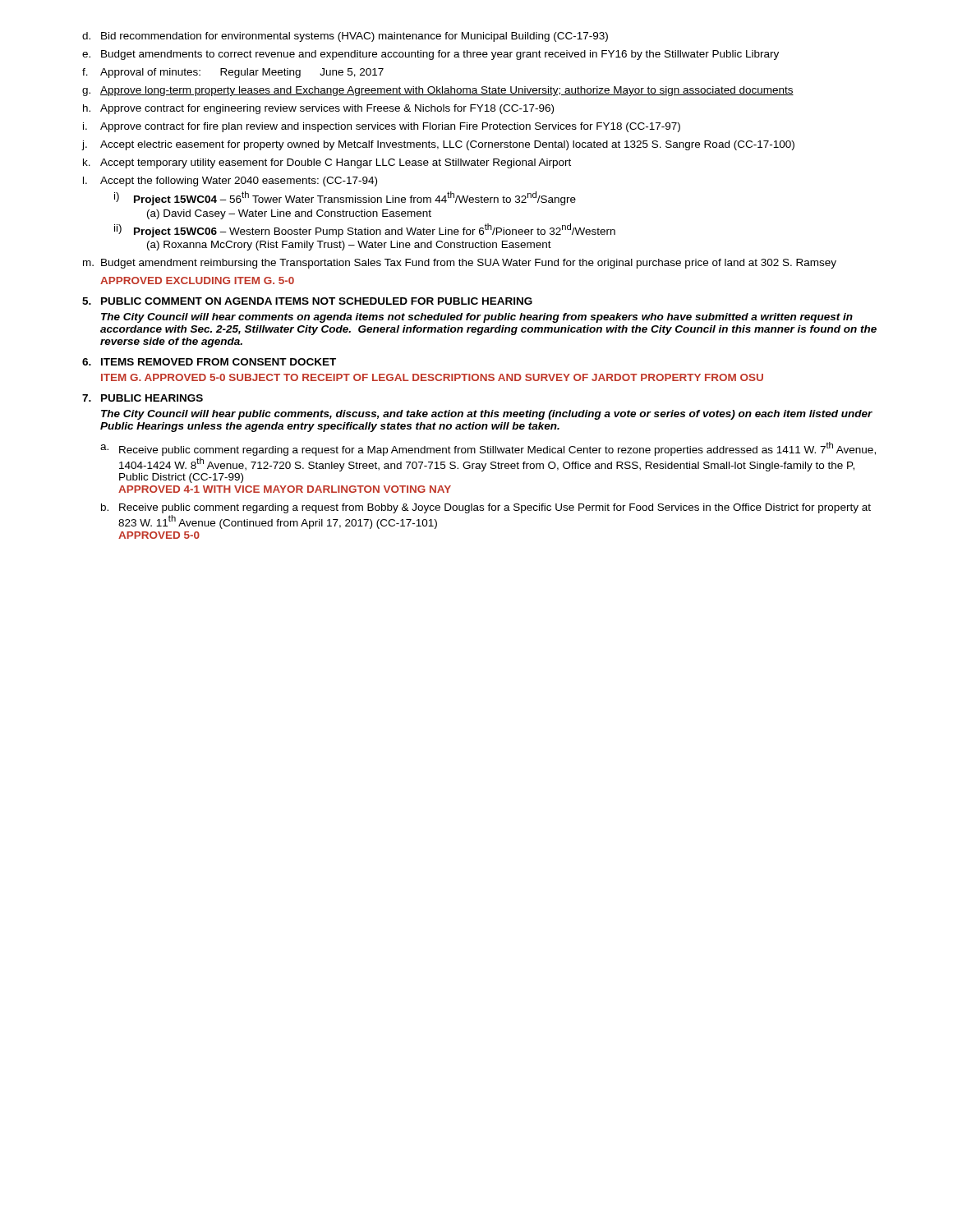Point to the block beginning "g. Approve long-term property"

pos(485,90)
